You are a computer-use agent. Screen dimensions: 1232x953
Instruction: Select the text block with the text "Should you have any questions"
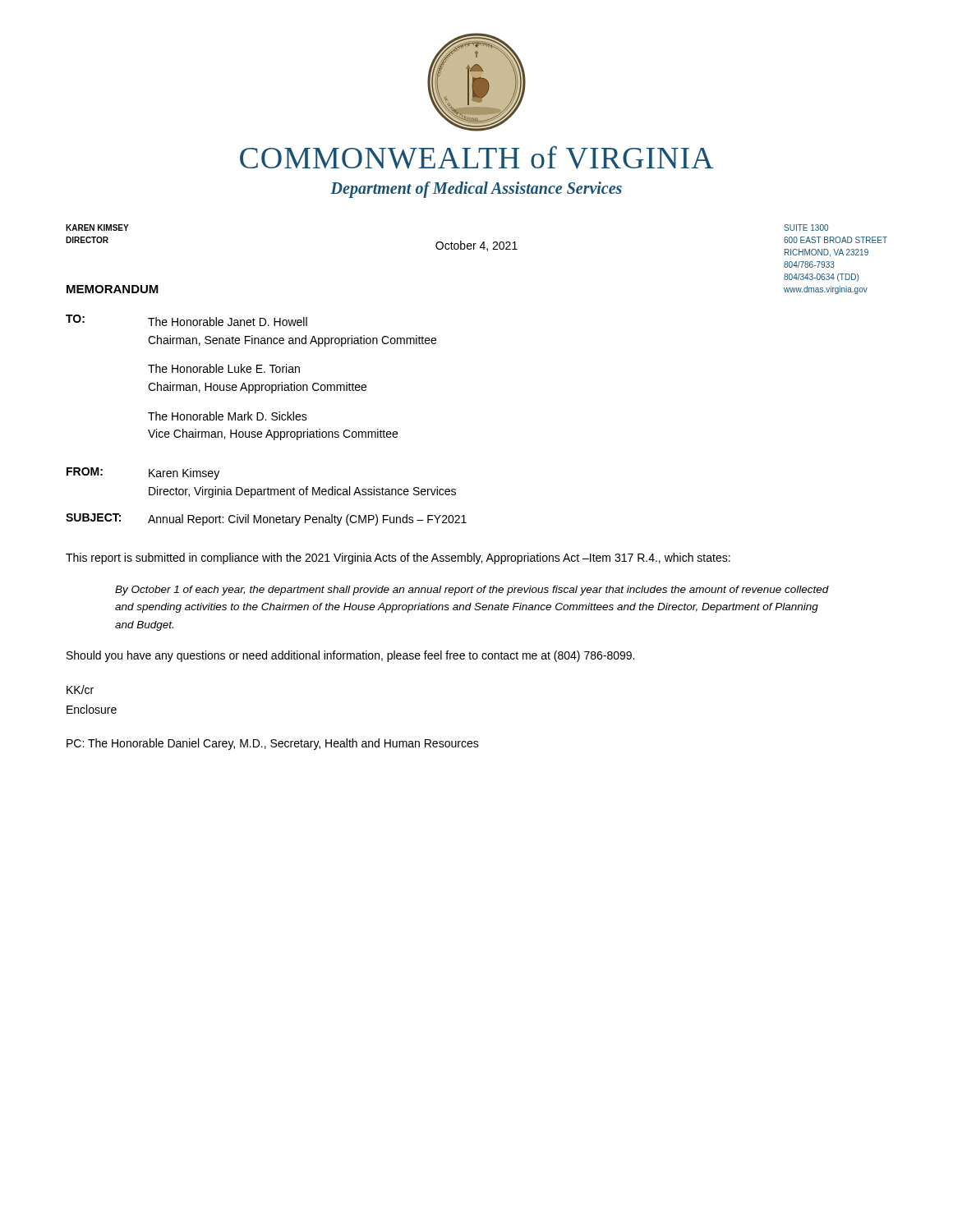351,655
